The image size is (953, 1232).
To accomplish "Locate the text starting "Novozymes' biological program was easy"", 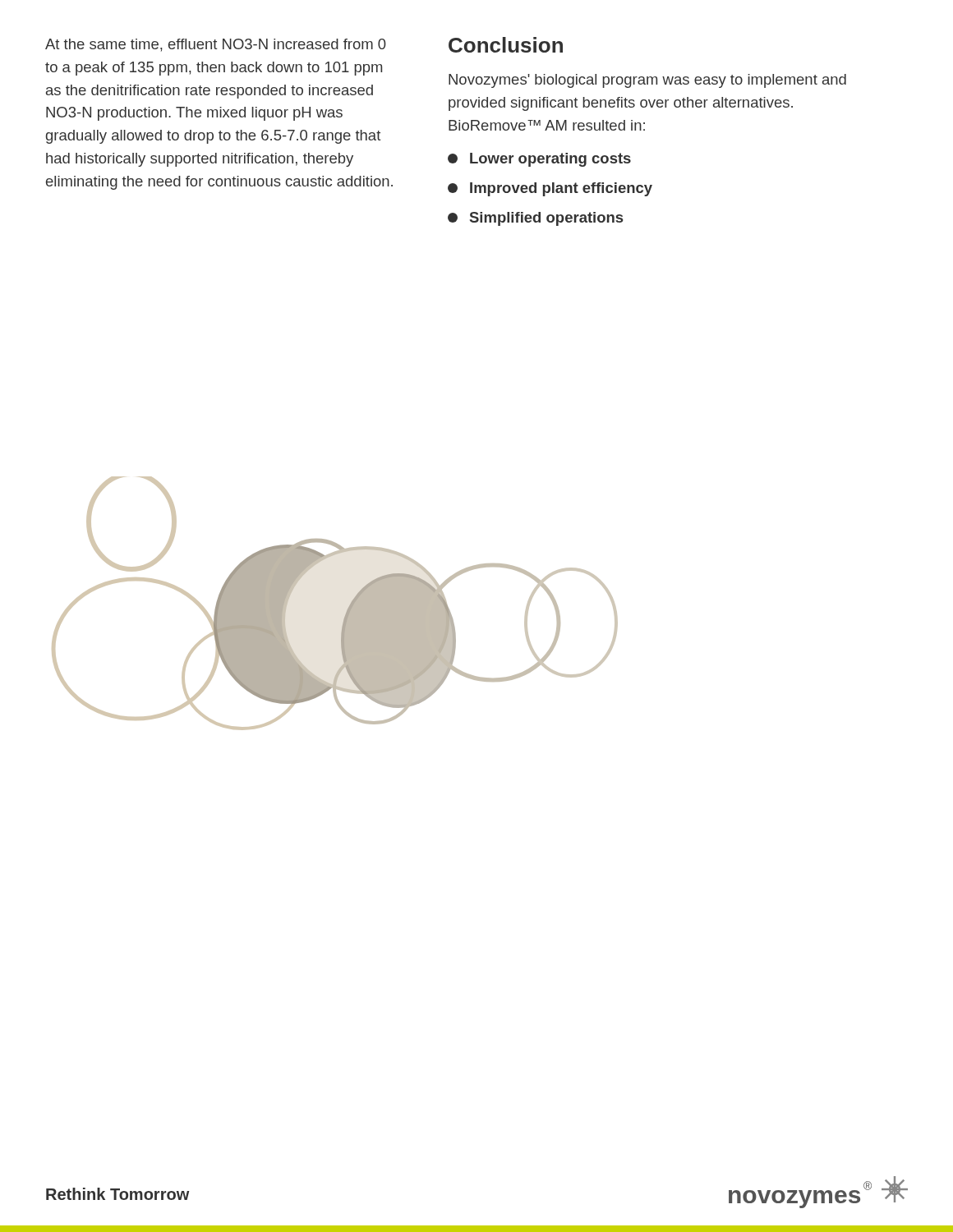I will pyautogui.click(x=647, y=102).
